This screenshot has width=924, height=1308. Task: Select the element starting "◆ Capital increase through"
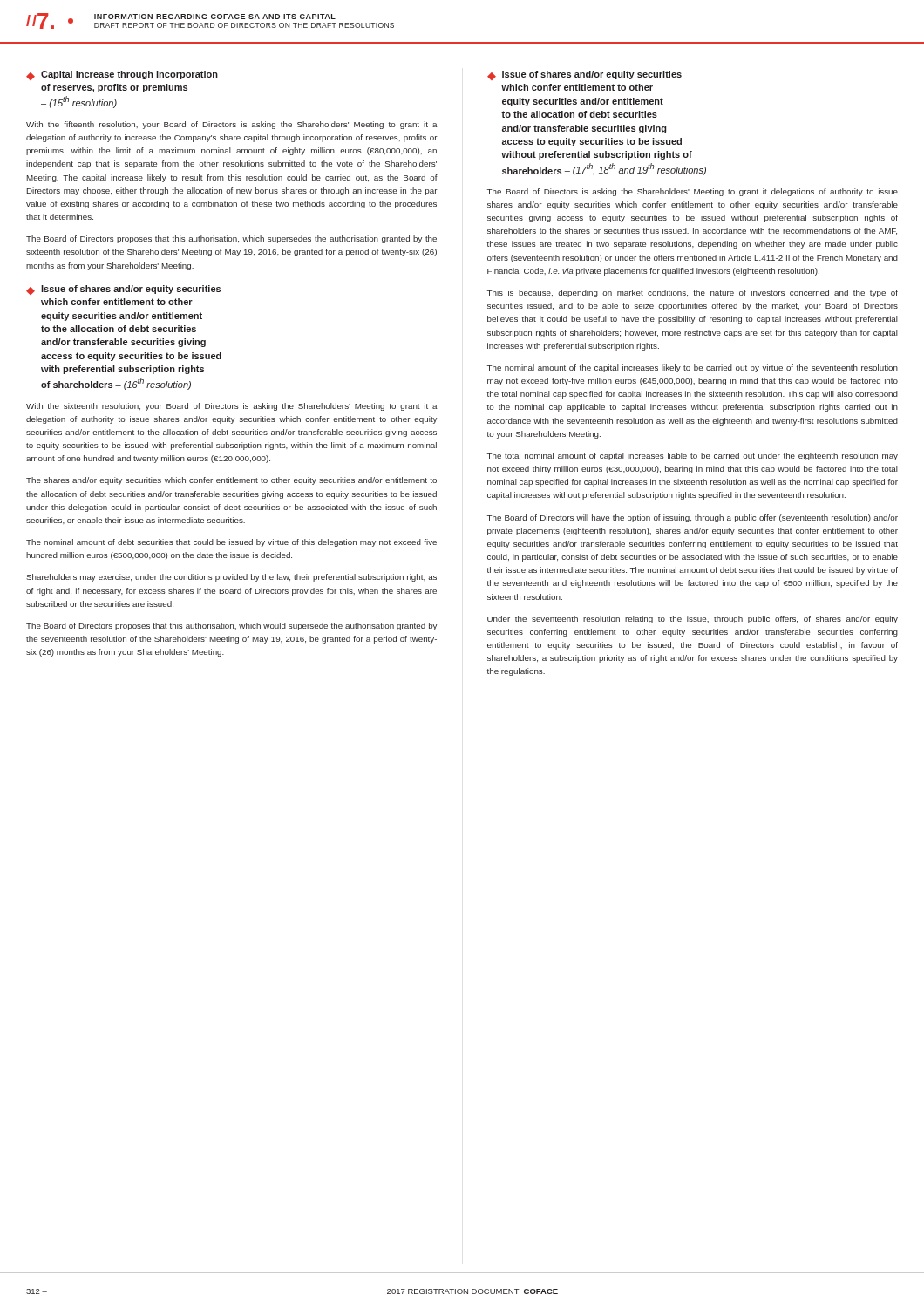(122, 89)
